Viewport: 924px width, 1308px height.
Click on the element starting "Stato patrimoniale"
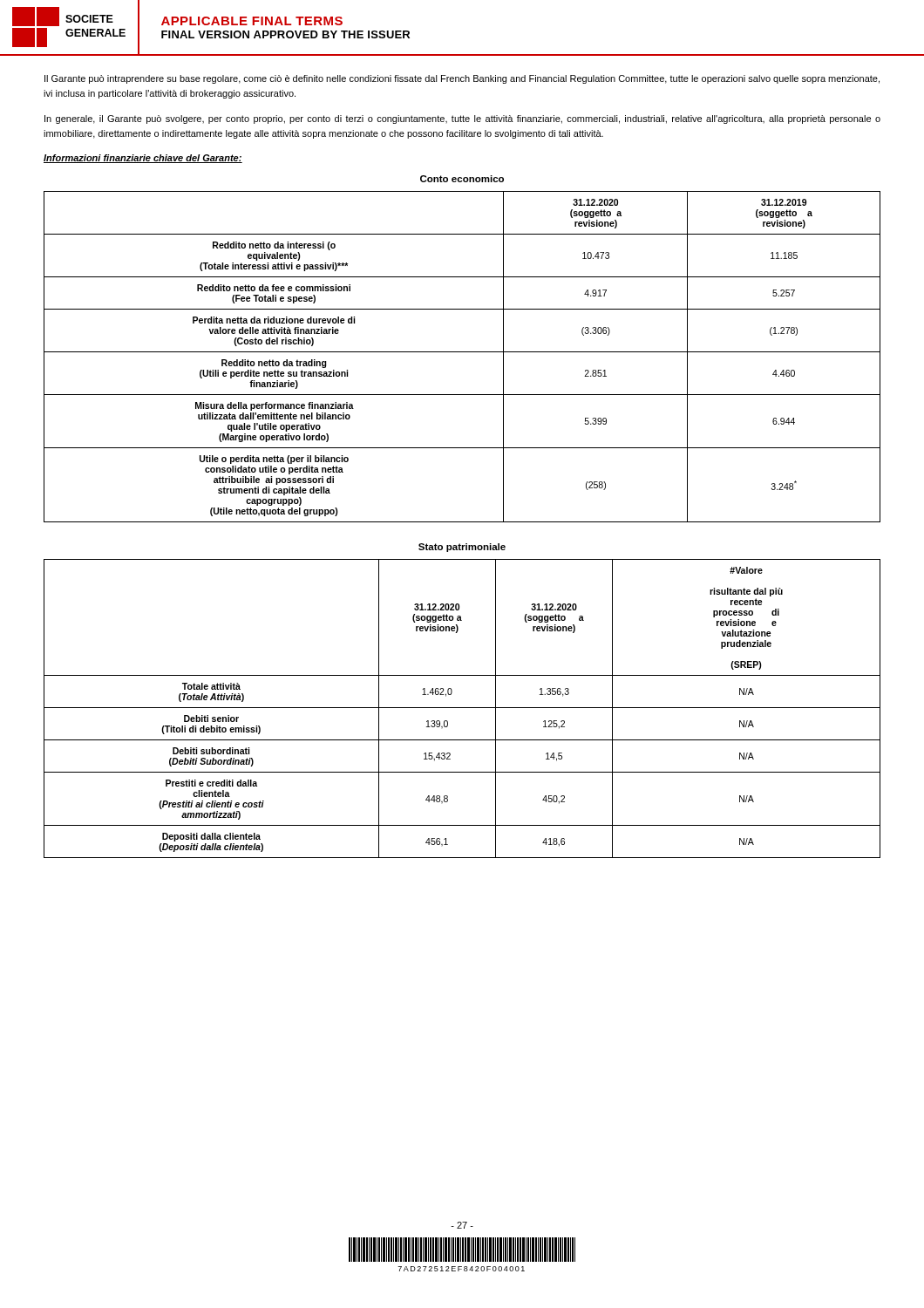coord(462,547)
